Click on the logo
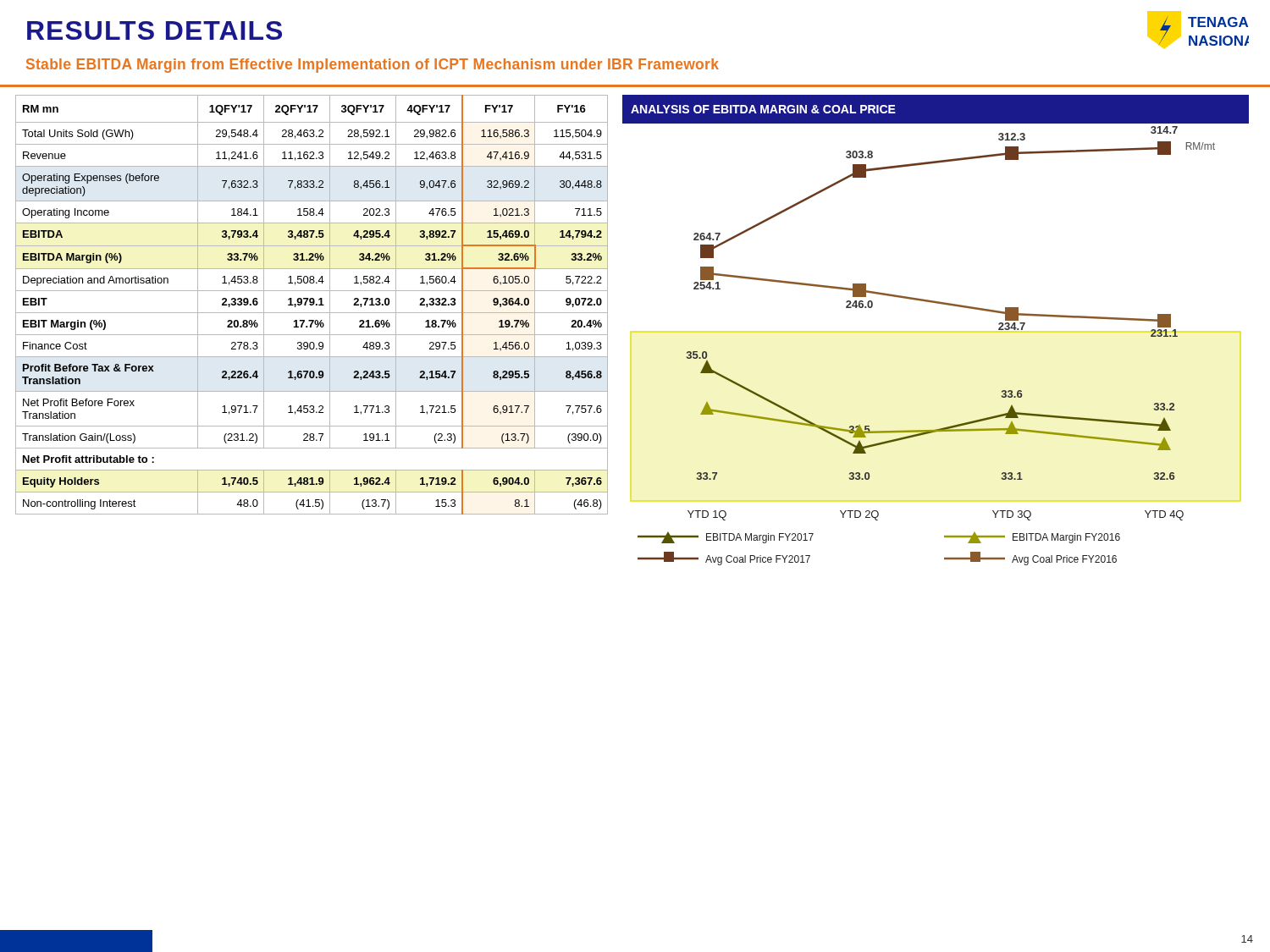The width and height of the screenshot is (1270, 952). click(1194, 33)
